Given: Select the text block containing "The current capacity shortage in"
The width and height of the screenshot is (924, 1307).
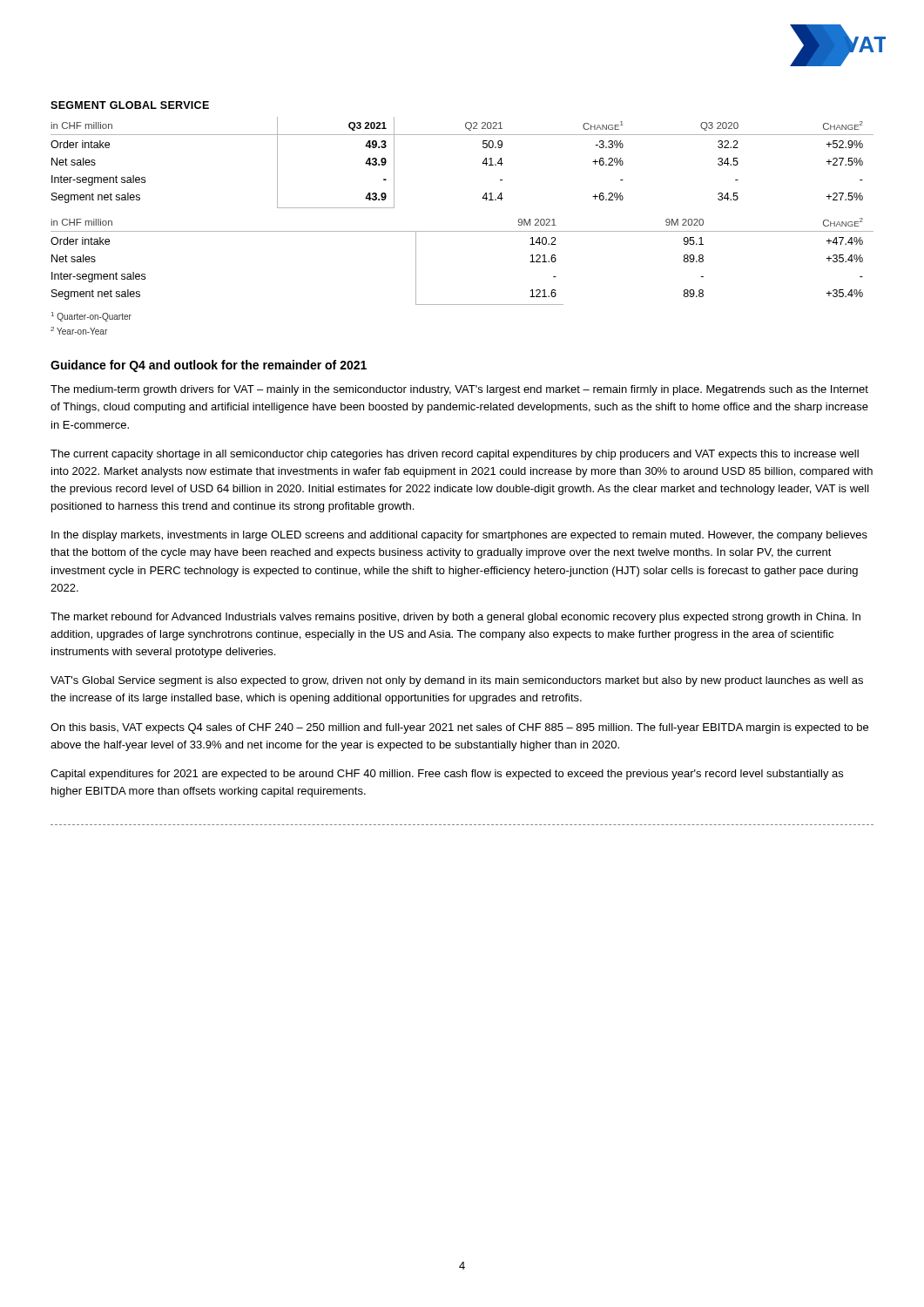Looking at the screenshot, I should click(462, 480).
